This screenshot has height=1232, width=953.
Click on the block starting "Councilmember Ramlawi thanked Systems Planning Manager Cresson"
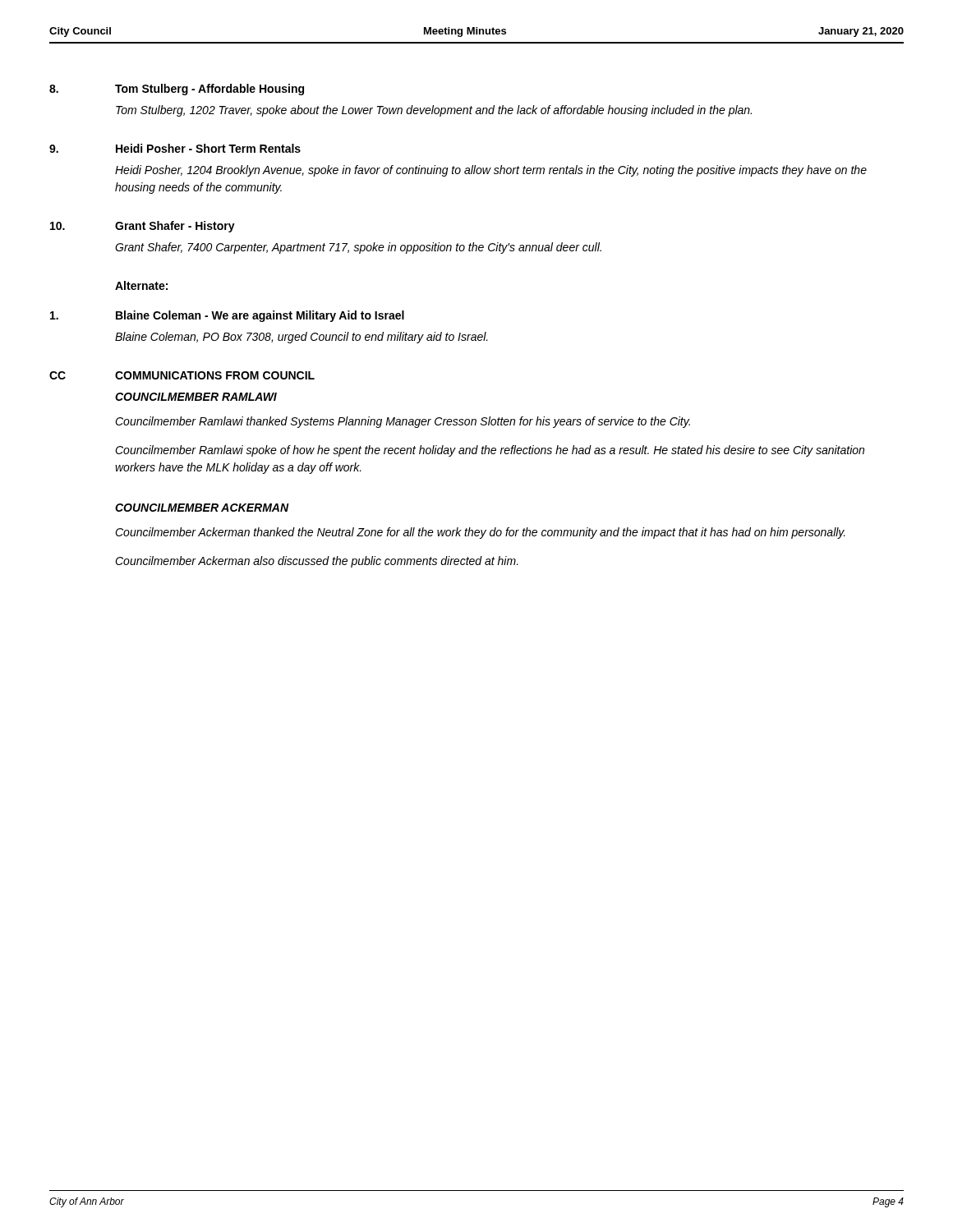pos(403,421)
